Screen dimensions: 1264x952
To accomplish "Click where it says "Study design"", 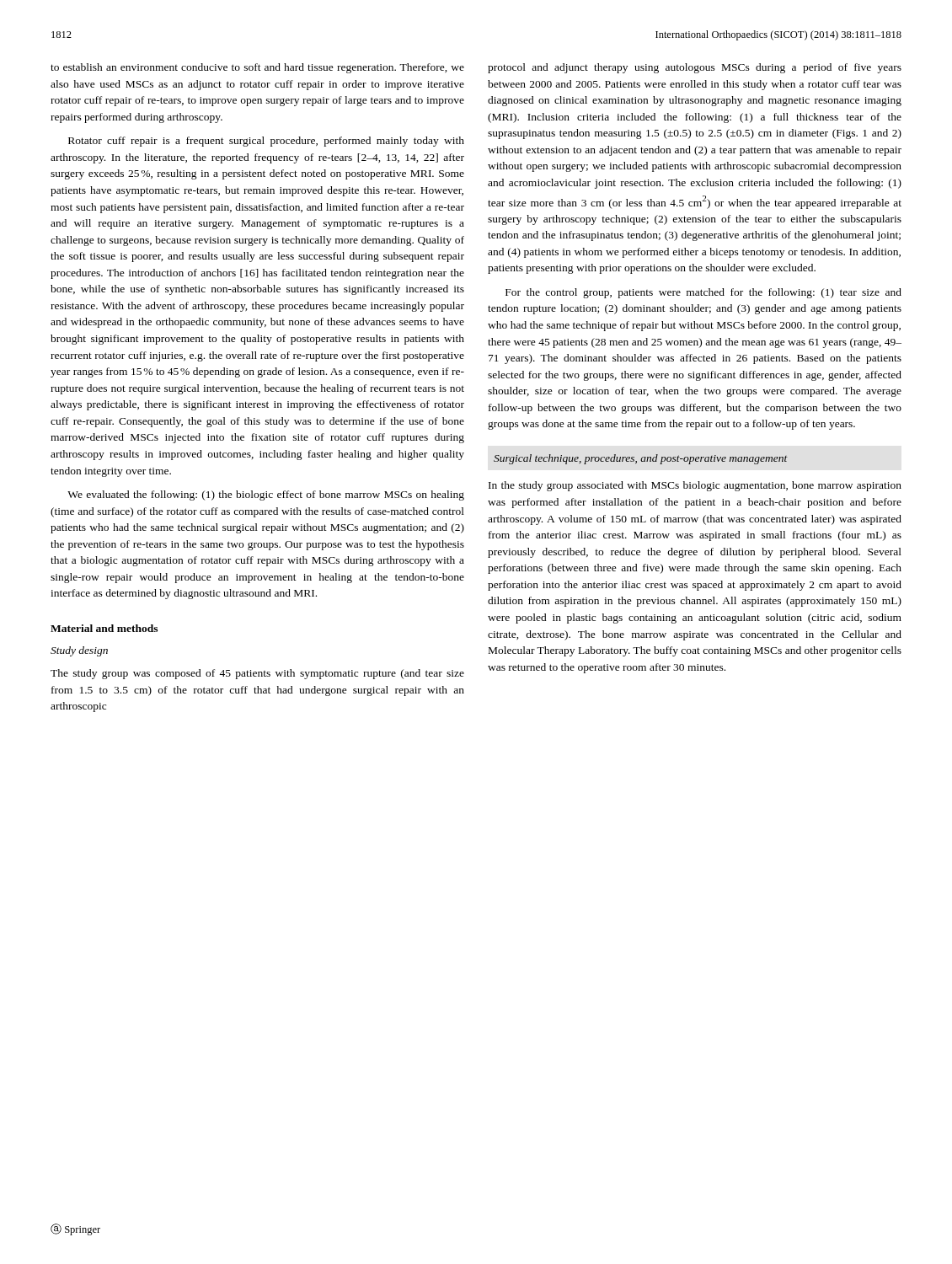I will [x=79, y=650].
